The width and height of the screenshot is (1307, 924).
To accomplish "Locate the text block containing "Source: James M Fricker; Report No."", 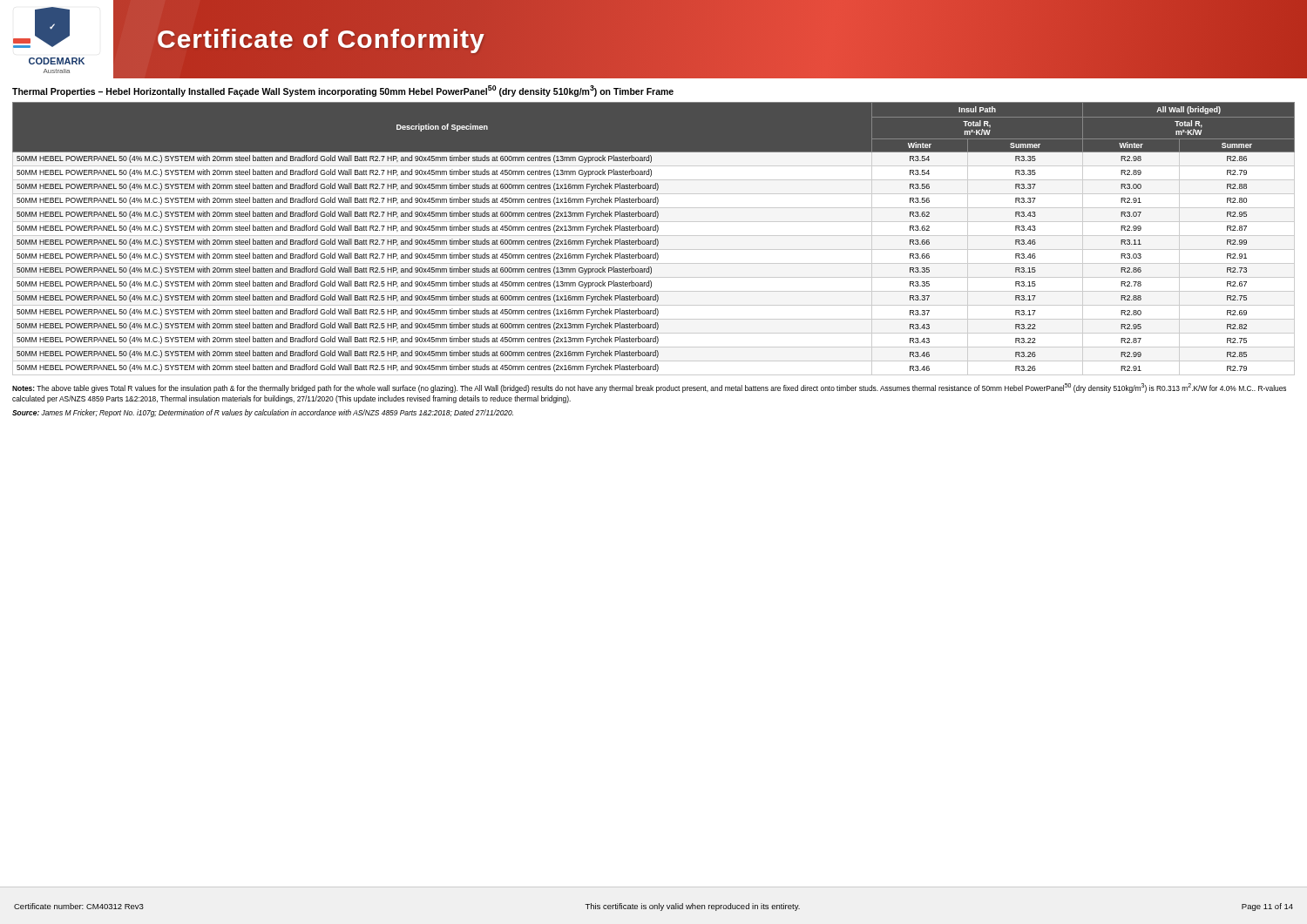I will (x=263, y=413).
